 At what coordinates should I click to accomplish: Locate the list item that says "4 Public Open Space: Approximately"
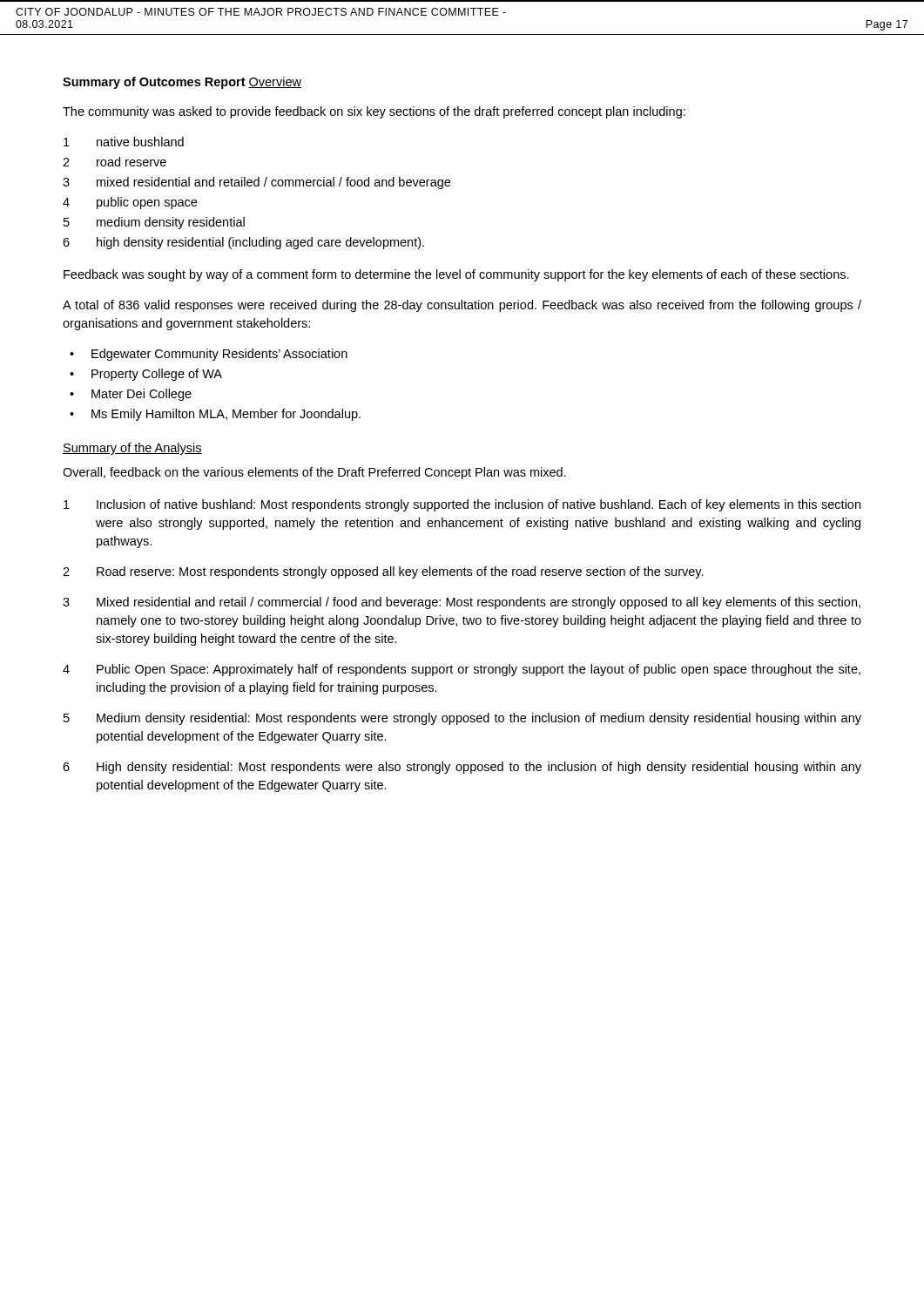pos(462,679)
